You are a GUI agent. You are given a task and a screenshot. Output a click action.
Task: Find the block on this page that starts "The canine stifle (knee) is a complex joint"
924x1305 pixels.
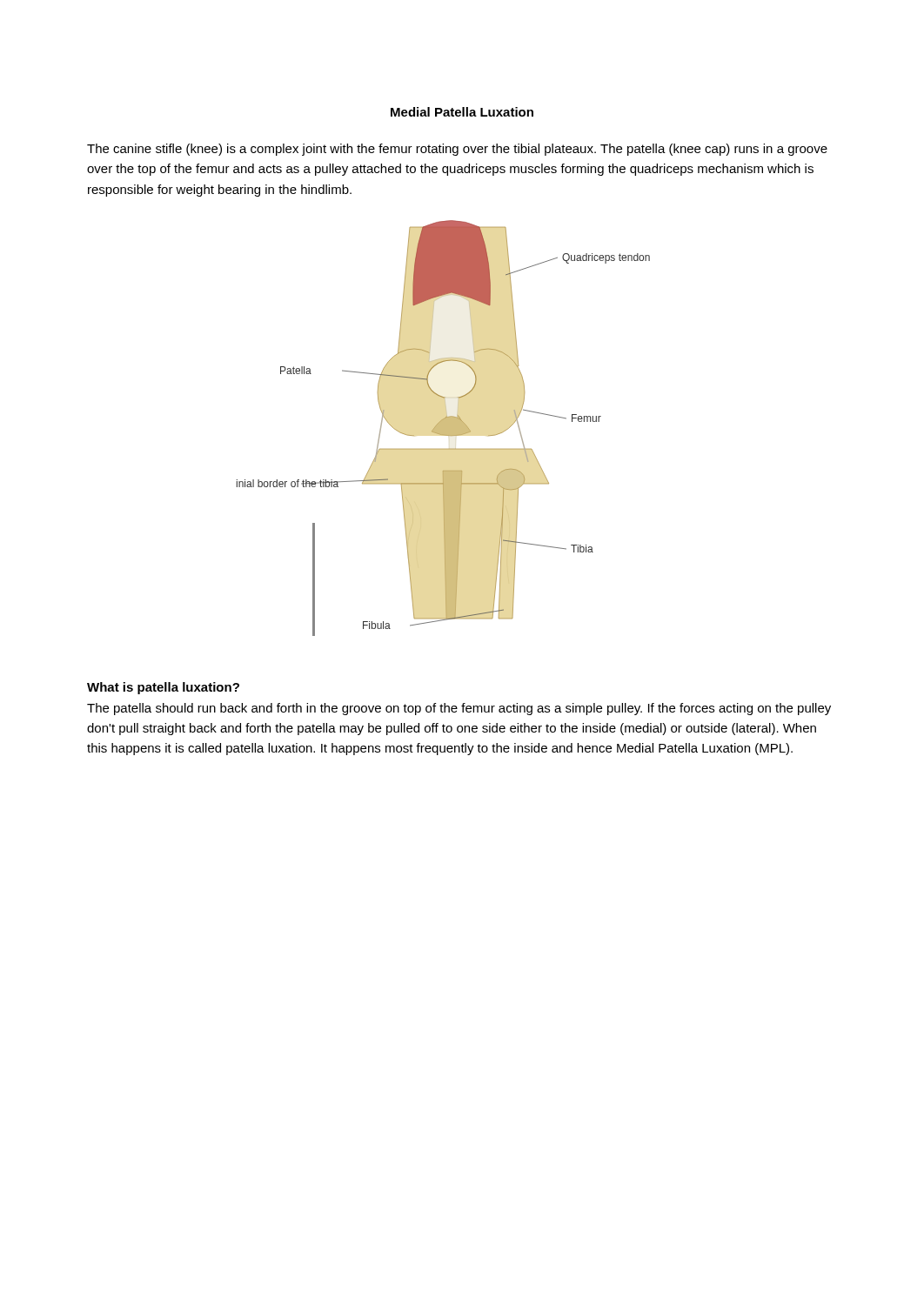457,169
